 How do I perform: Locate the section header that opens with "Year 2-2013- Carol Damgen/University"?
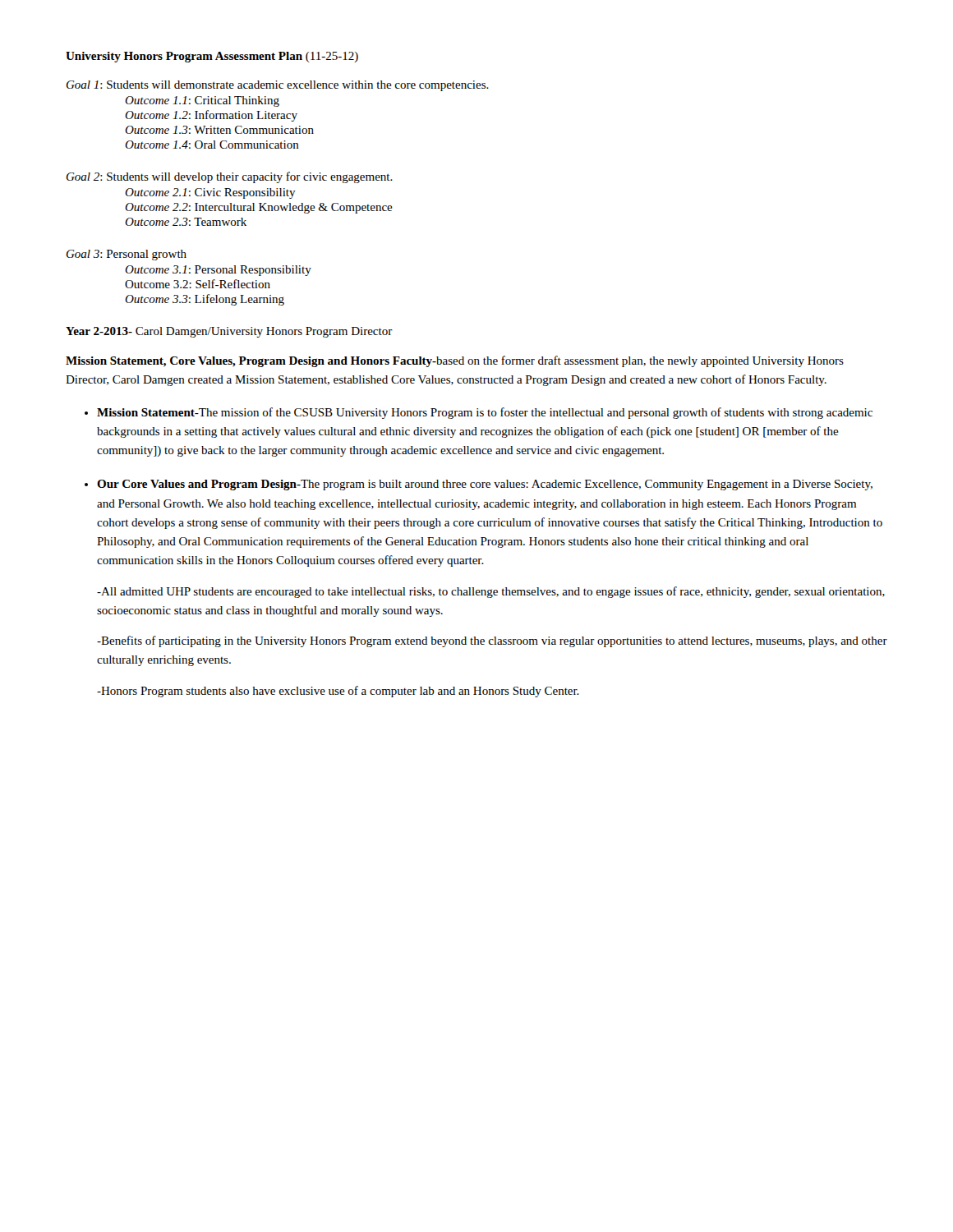pyautogui.click(x=229, y=331)
